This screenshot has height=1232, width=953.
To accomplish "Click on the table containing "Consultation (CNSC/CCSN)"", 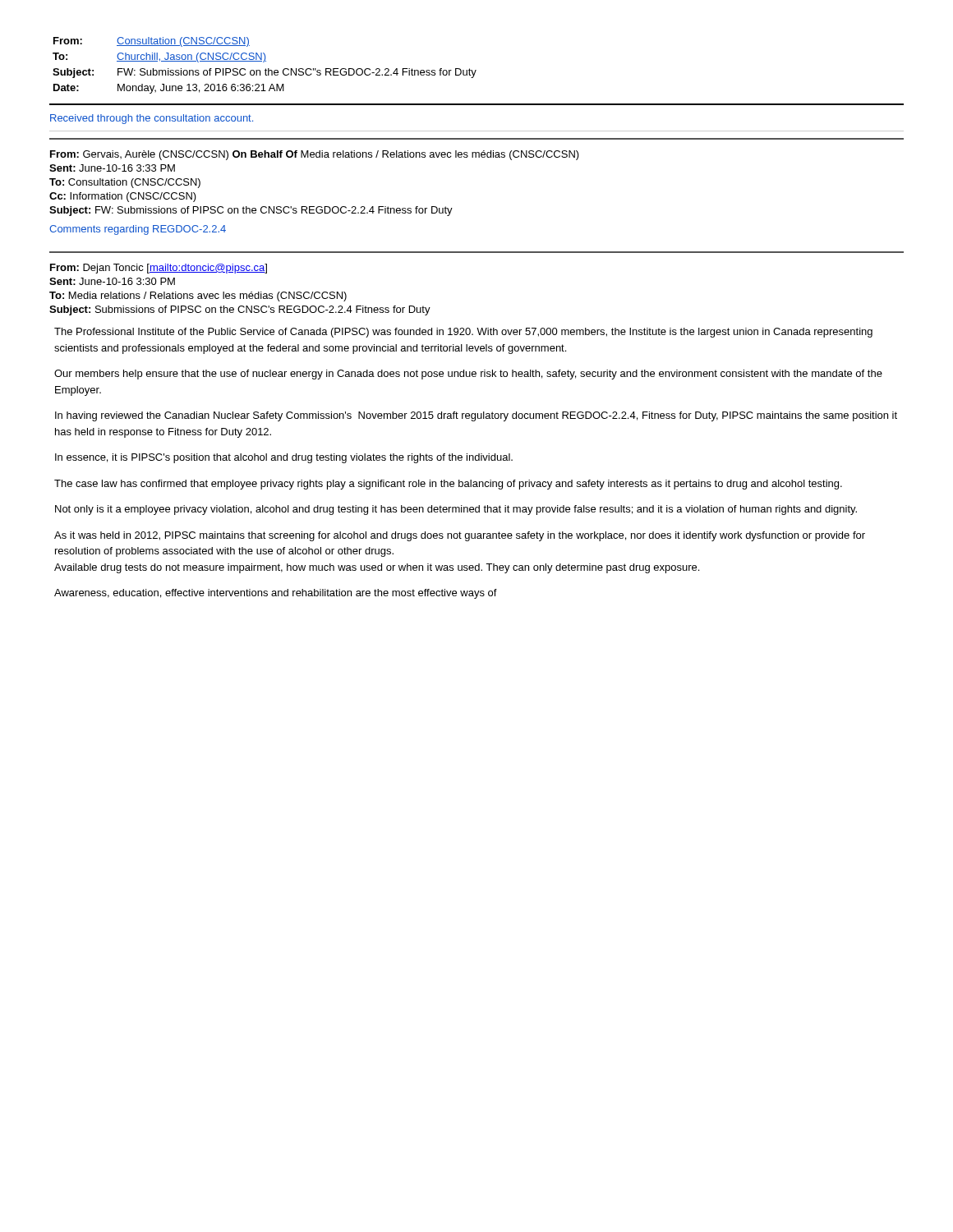I will tap(476, 64).
